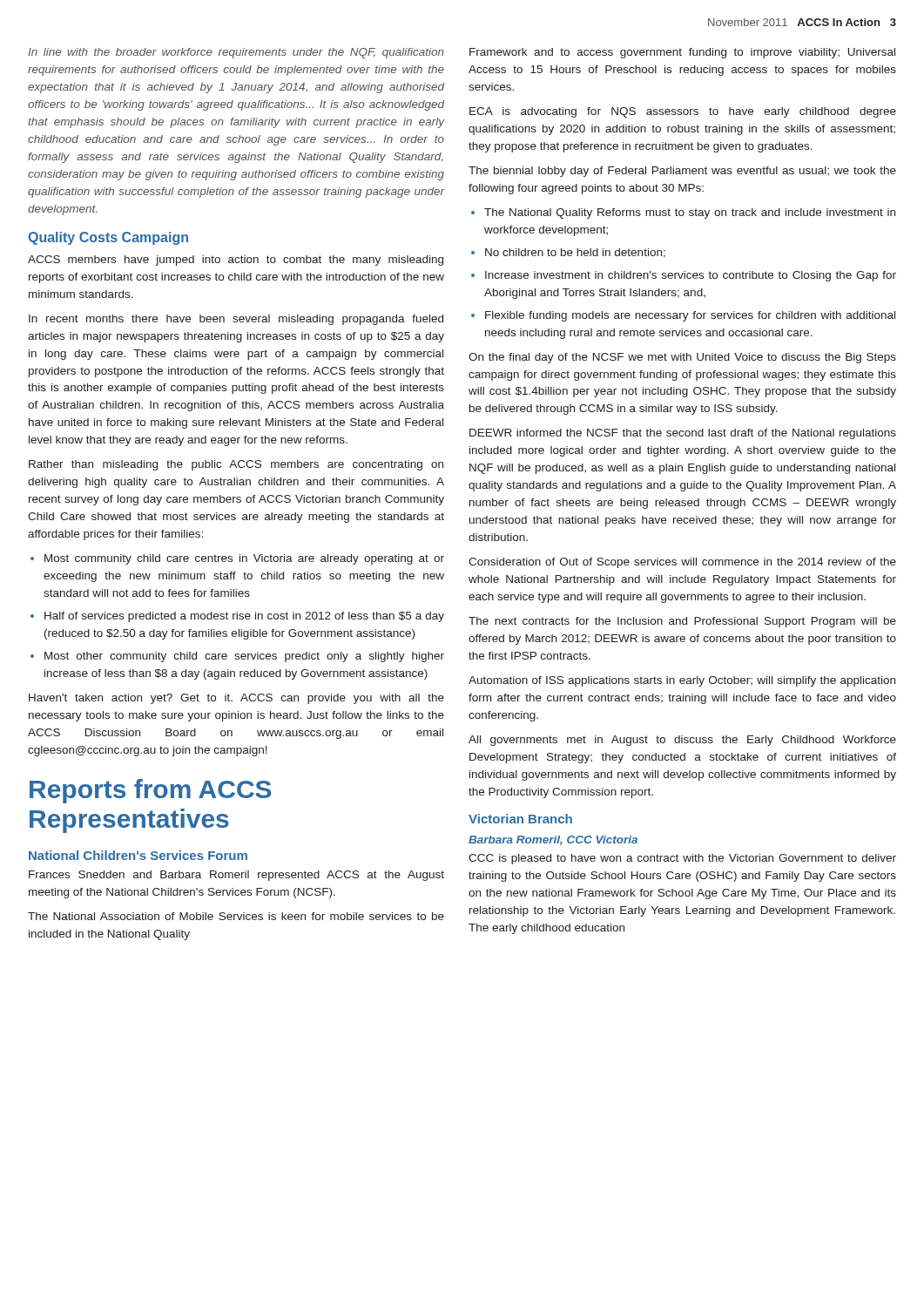Select the list item with the text "The National Quality Reforms must"
Screen dimensions: 1307x924
click(x=690, y=221)
